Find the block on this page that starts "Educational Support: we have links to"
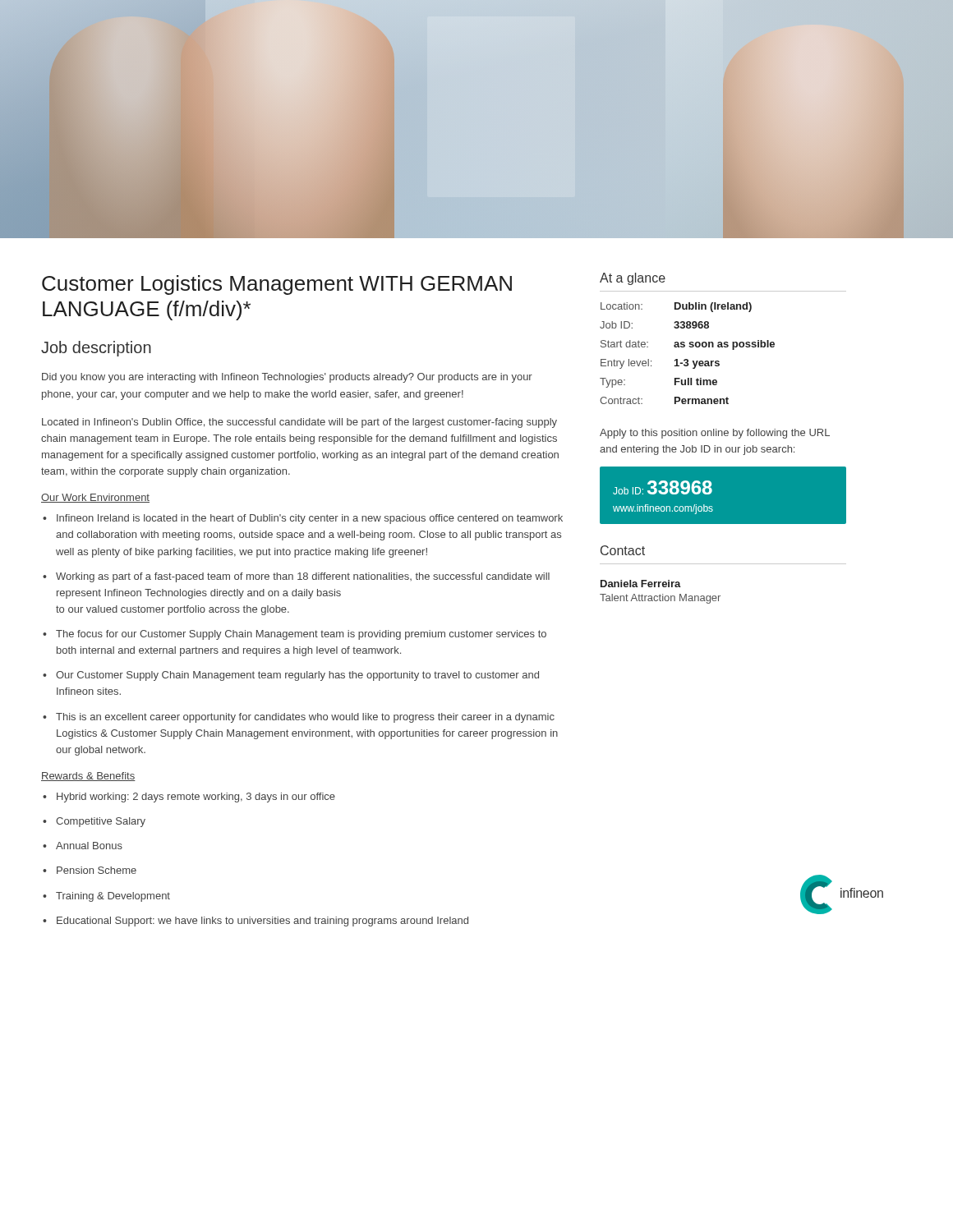953x1232 pixels. 262,920
